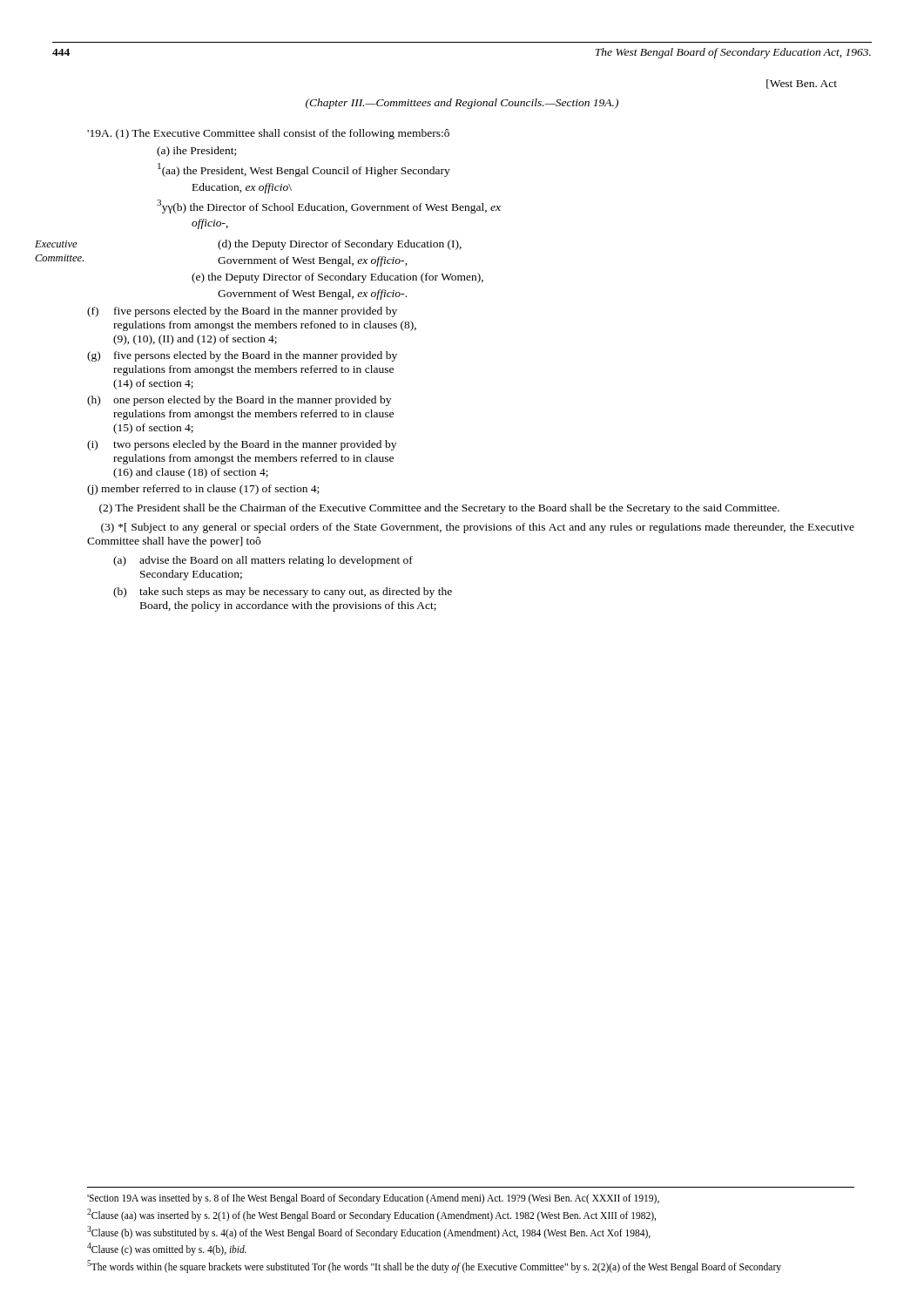Point to the text block starting "(e) the Deputy"
Screen dimensions: 1307x924
tap(338, 277)
